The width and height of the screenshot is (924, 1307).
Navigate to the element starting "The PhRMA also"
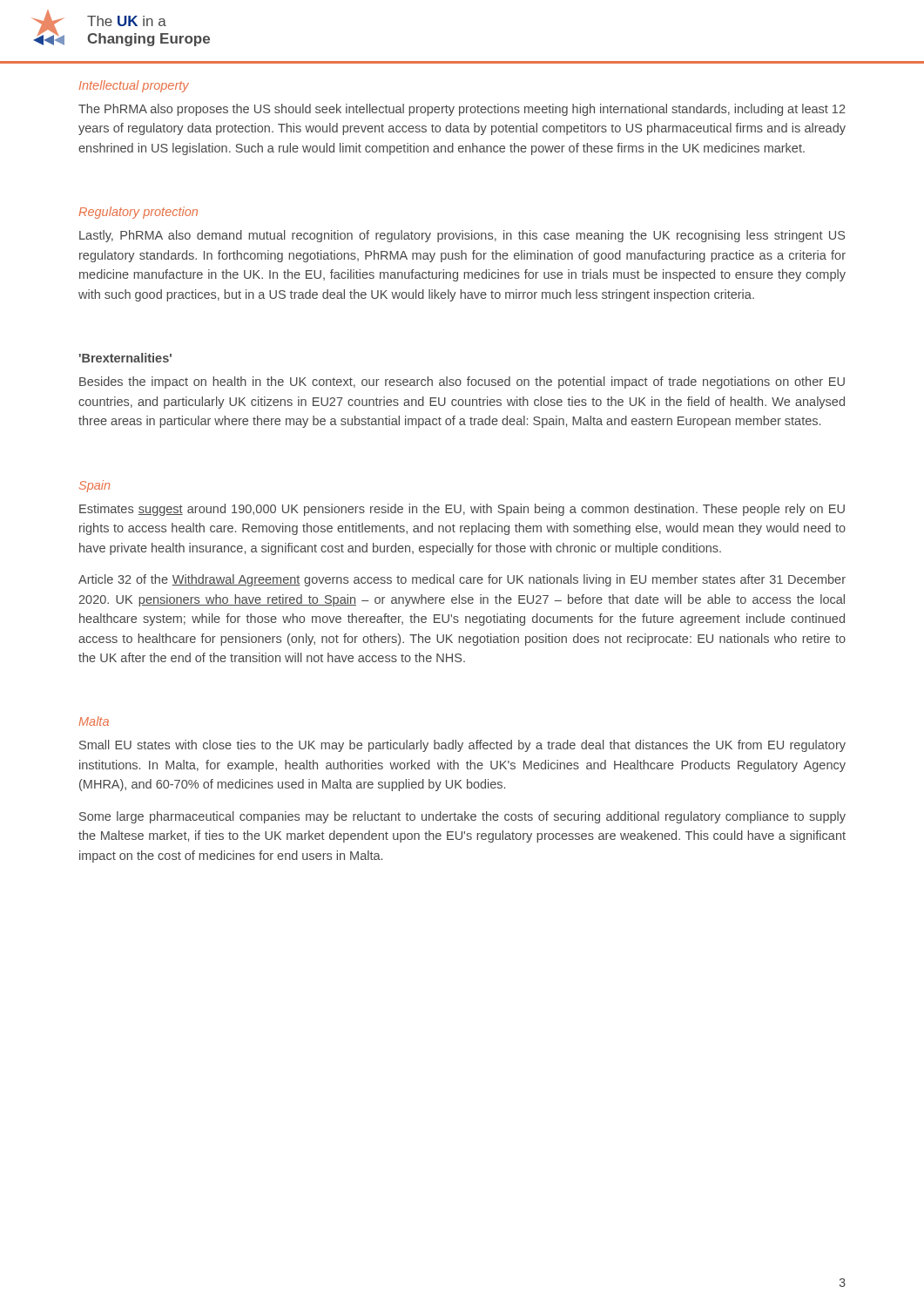click(x=462, y=128)
